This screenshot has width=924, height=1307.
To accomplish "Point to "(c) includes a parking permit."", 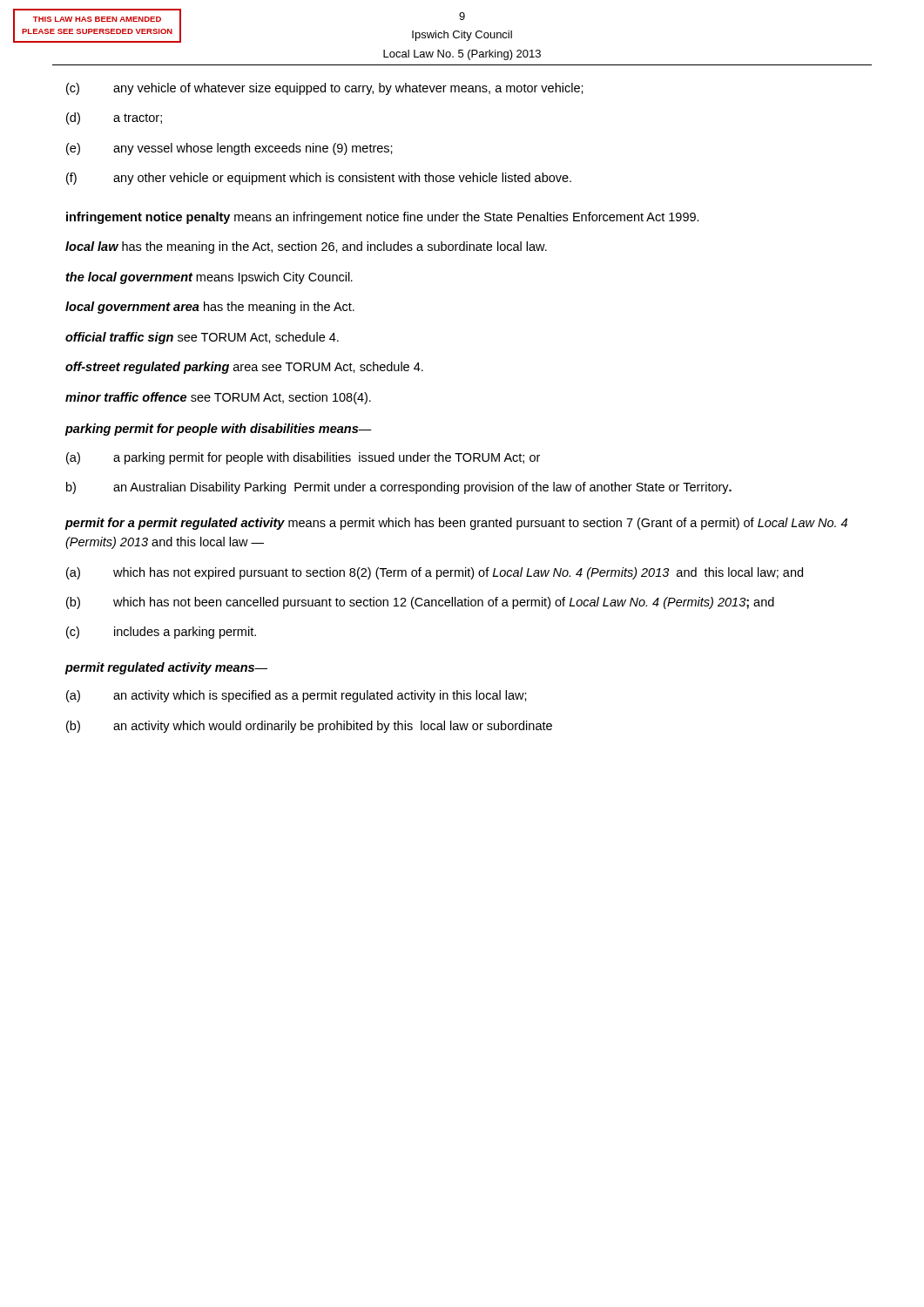I will pos(161,632).
